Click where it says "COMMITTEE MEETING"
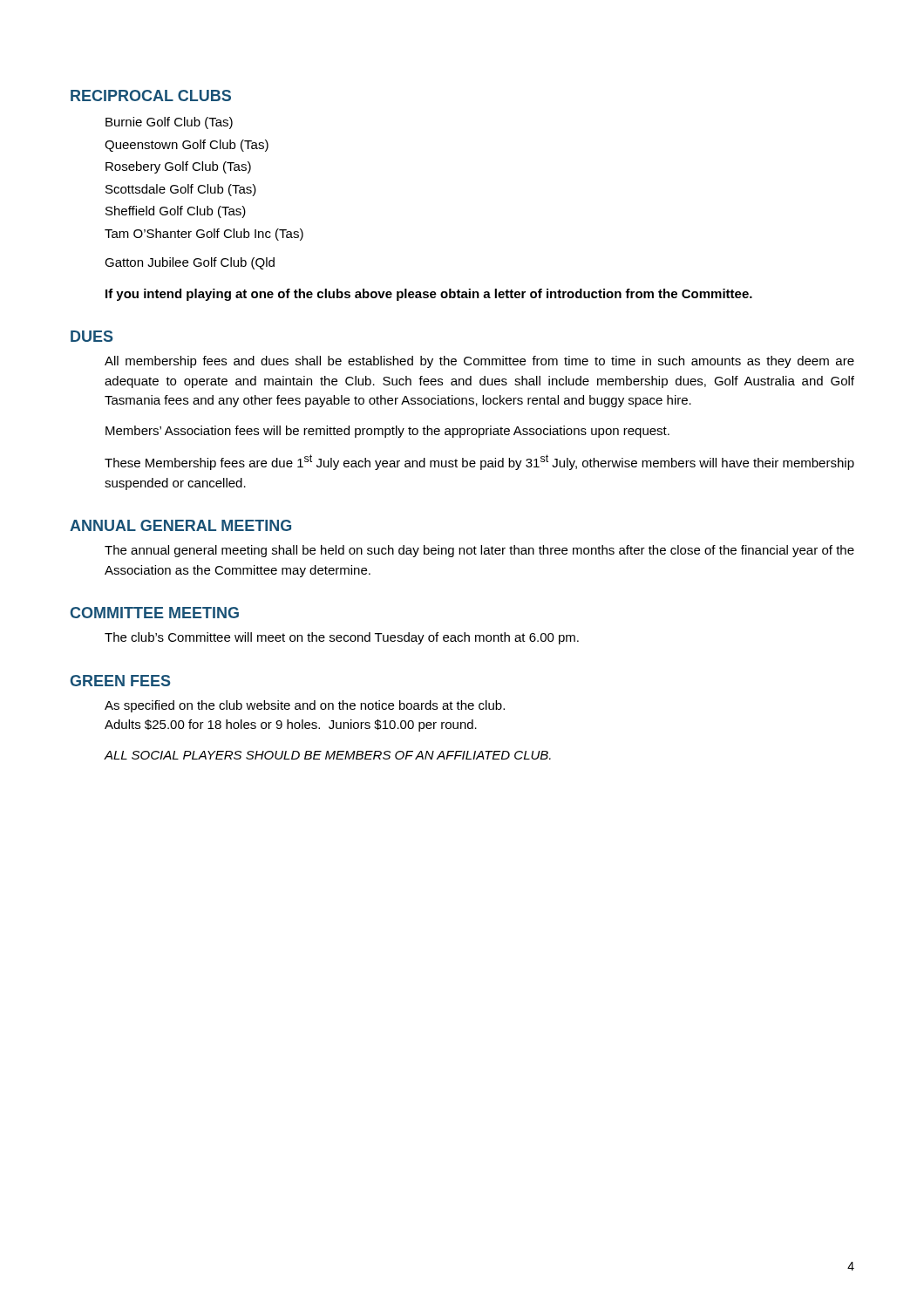 pos(155,613)
